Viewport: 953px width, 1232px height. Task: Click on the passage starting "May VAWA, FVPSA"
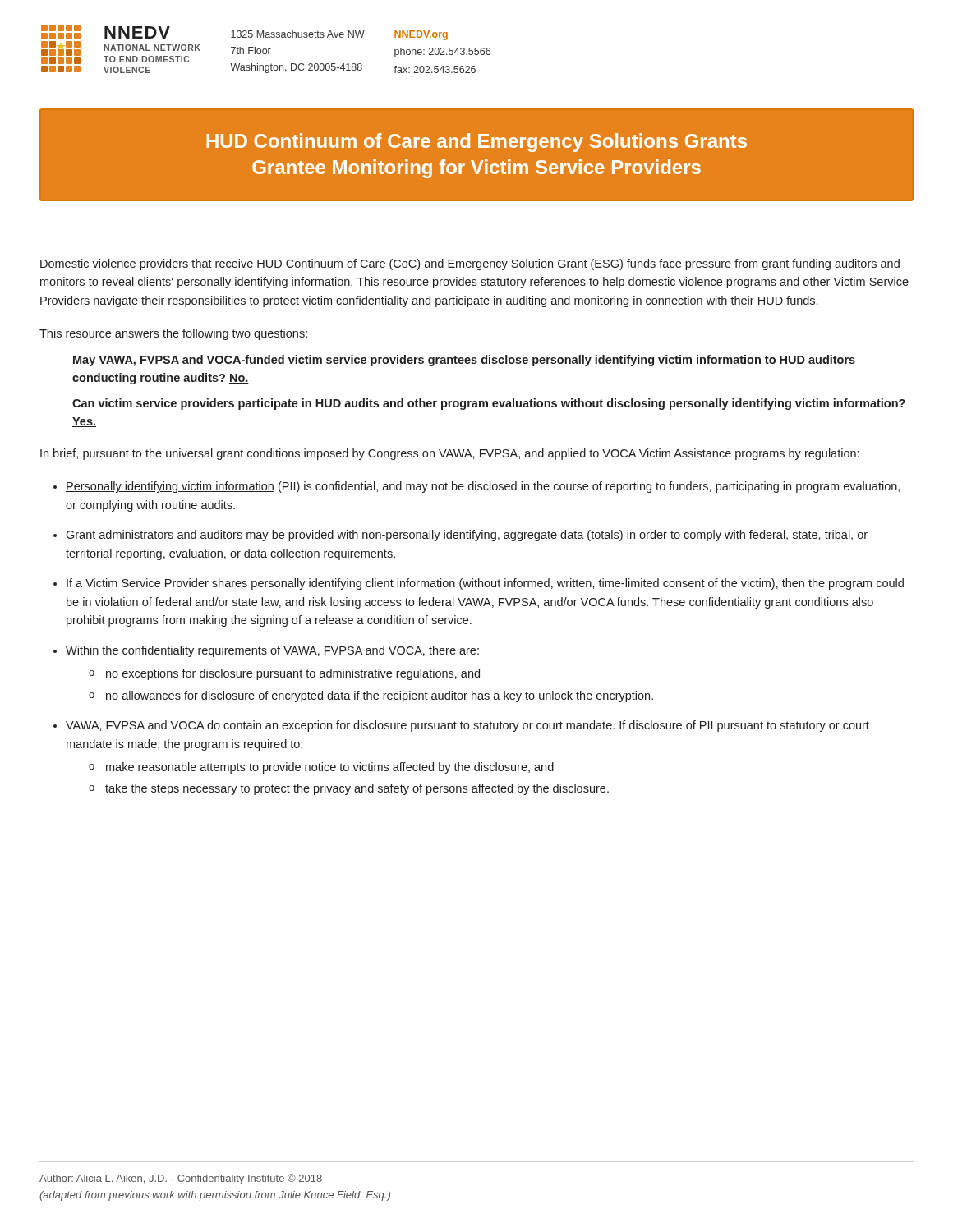[x=464, y=369]
